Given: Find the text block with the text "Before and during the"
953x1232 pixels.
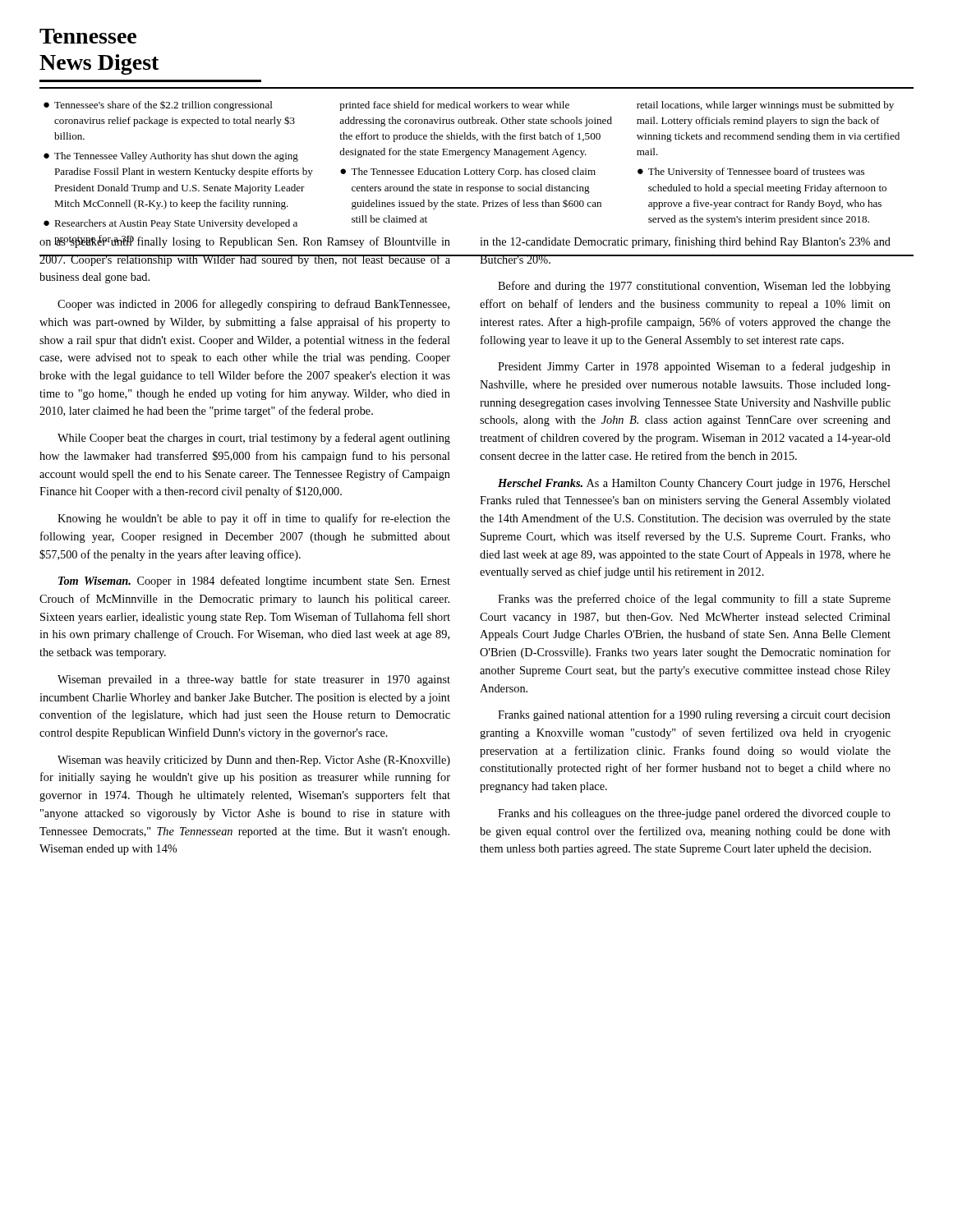Looking at the screenshot, I should click(x=685, y=313).
